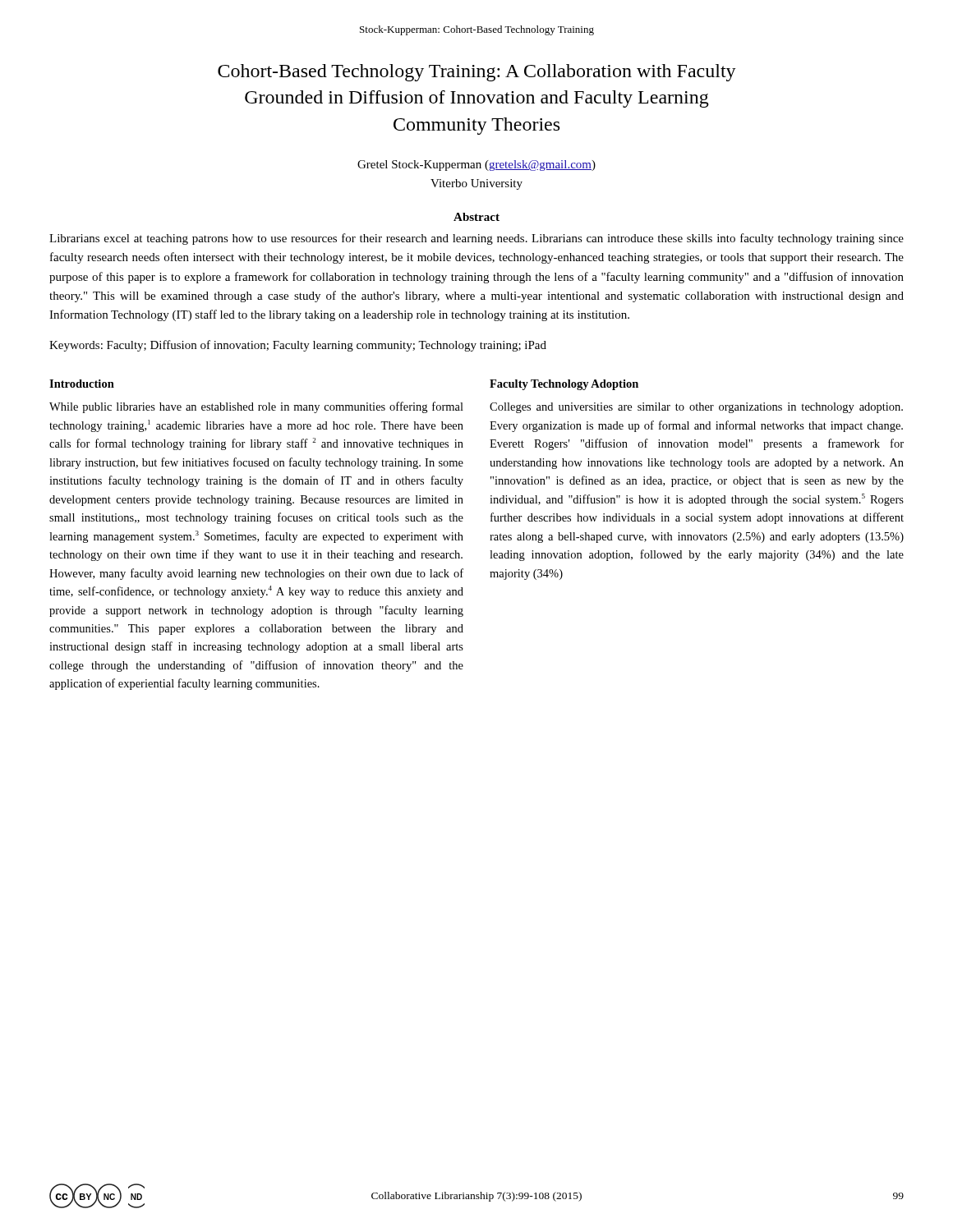The image size is (953, 1232).
Task: Locate the text block containing "While public libraries have an established role"
Action: (x=256, y=545)
